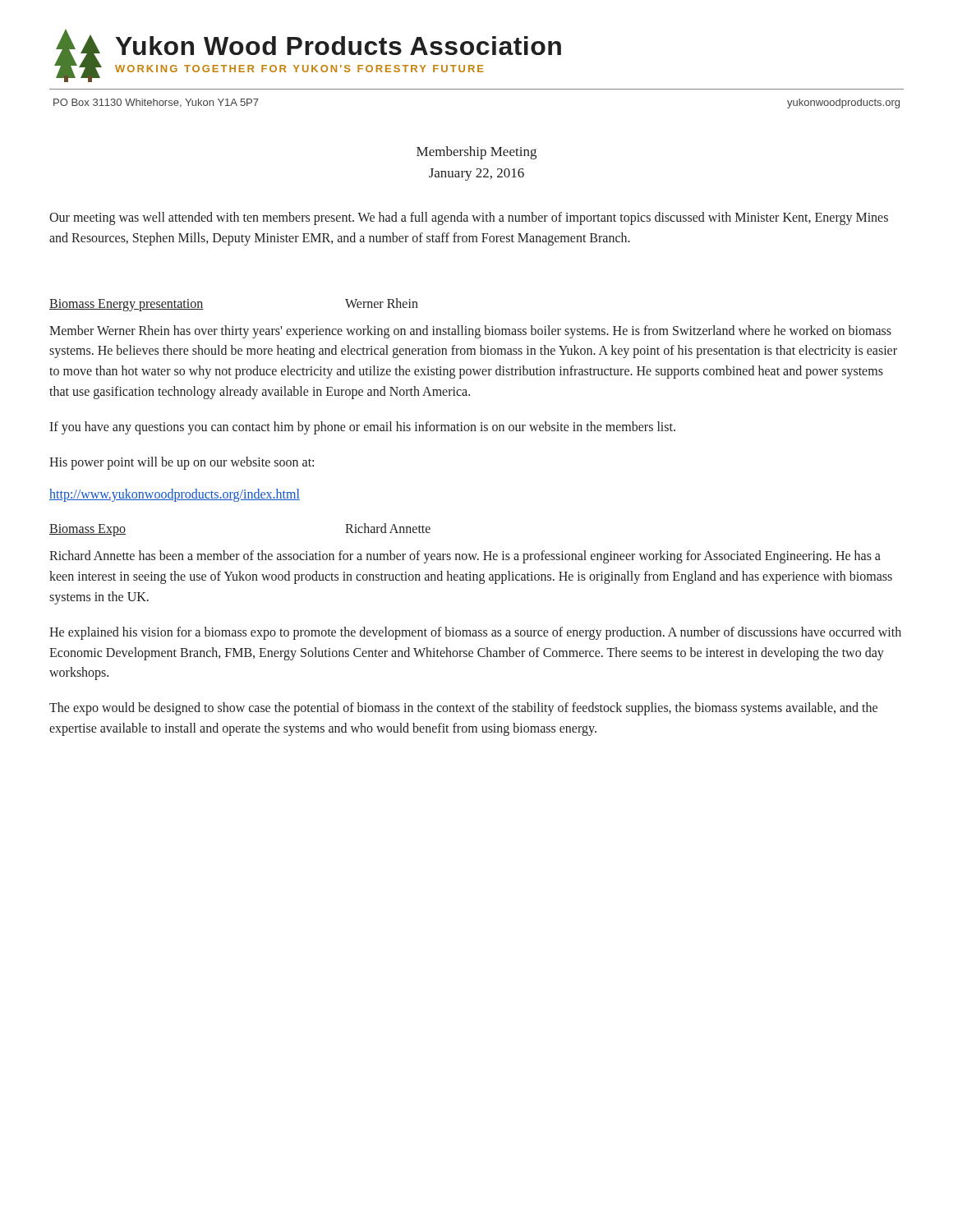Find the block on this page that starts "Richard Annette has been a"
The height and width of the screenshot is (1232, 953).
(476, 643)
